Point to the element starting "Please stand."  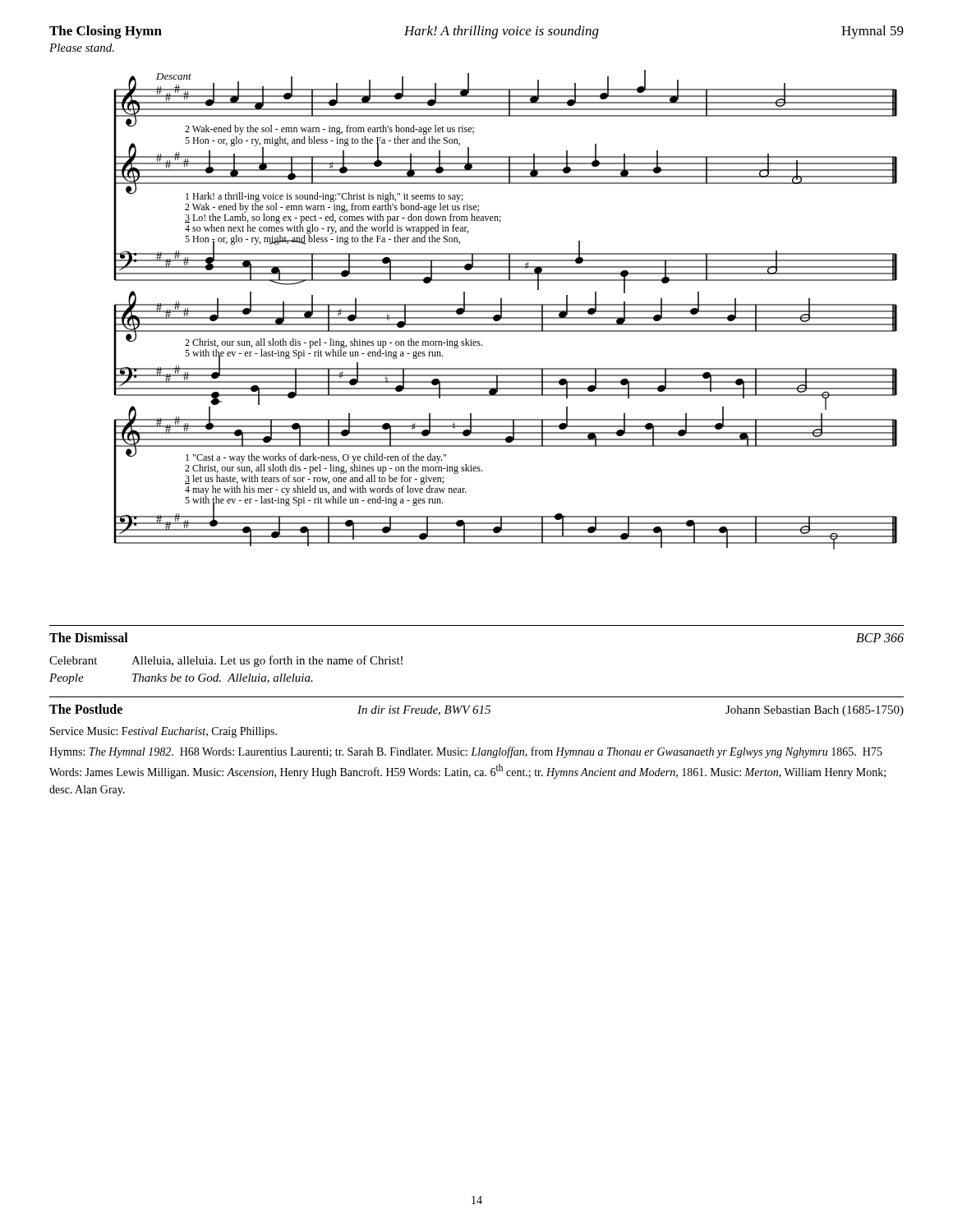pos(82,48)
